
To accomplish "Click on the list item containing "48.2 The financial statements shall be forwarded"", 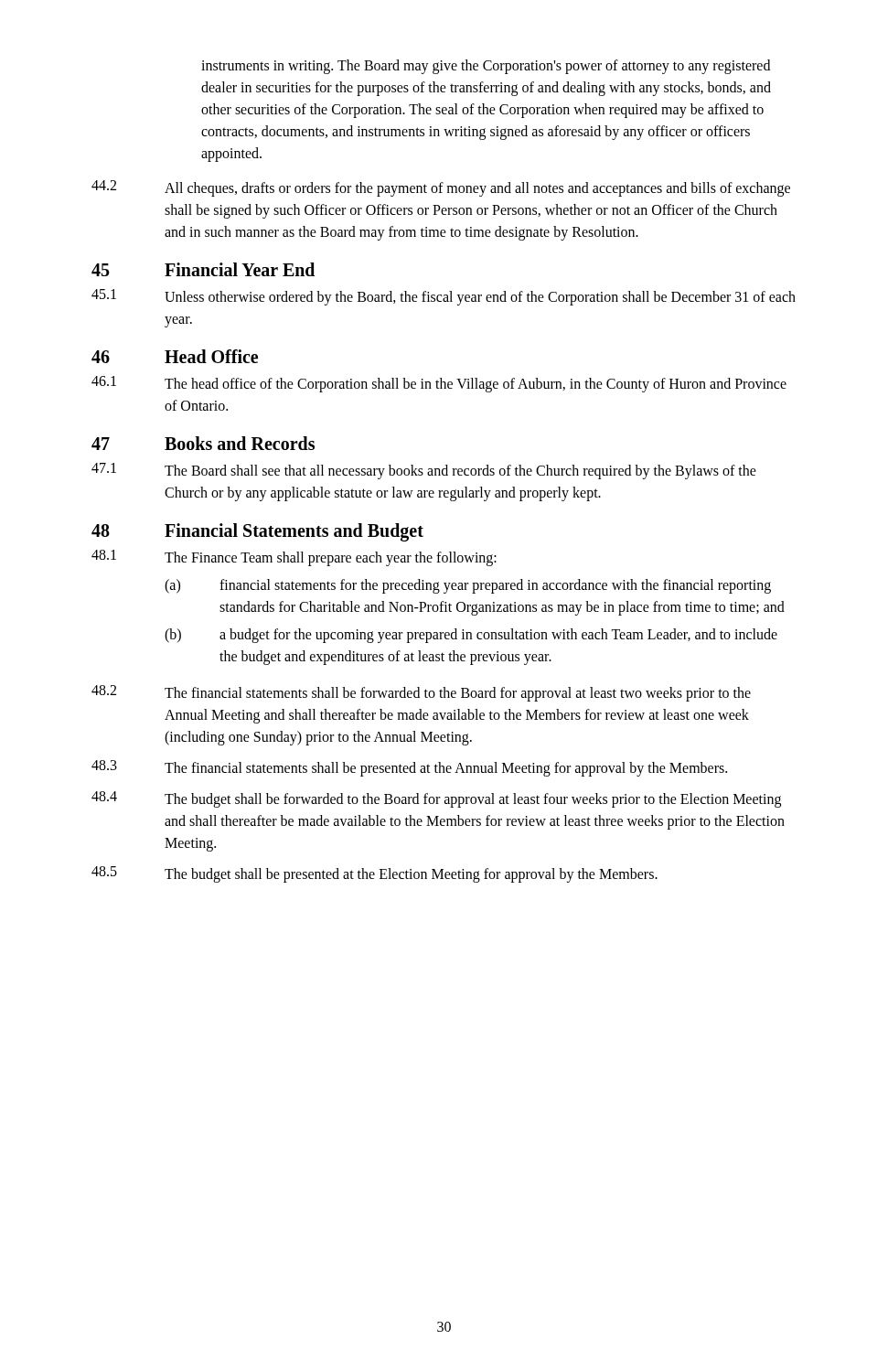I will [444, 715].
